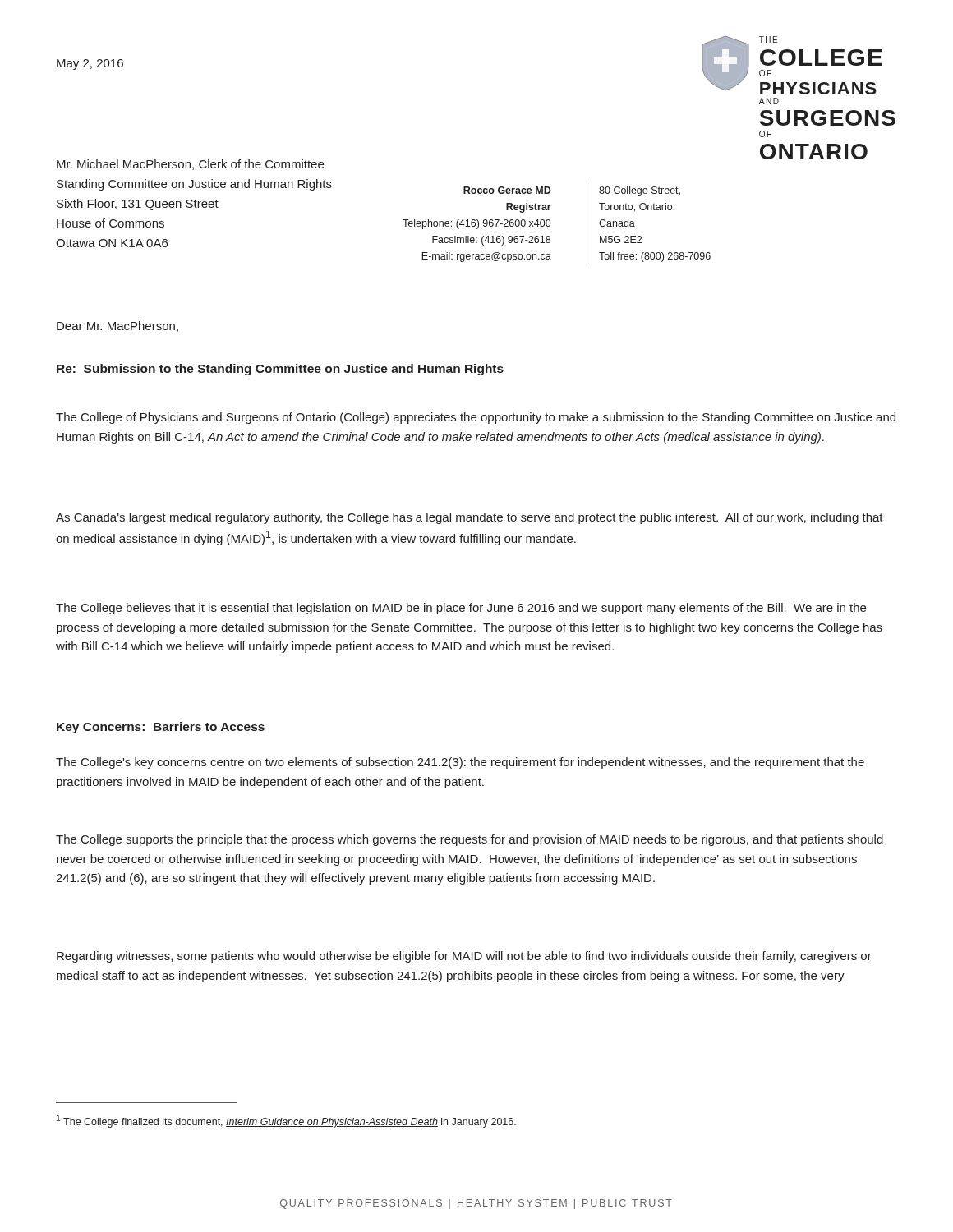Click on the region starting "May 2, 2016"
The image size is (953, 1232).
(90, 63)
